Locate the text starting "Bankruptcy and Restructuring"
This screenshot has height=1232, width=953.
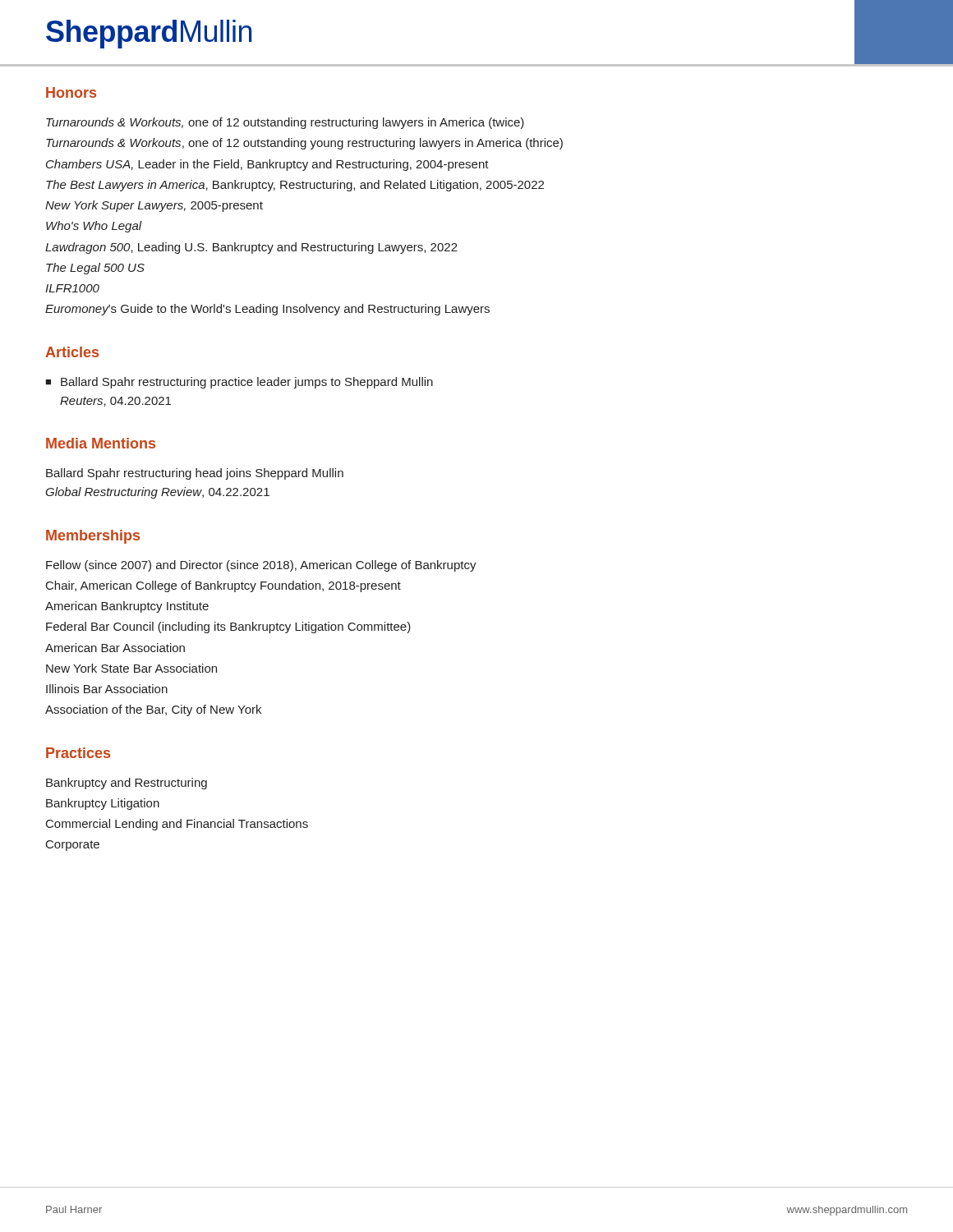[126, 782]
